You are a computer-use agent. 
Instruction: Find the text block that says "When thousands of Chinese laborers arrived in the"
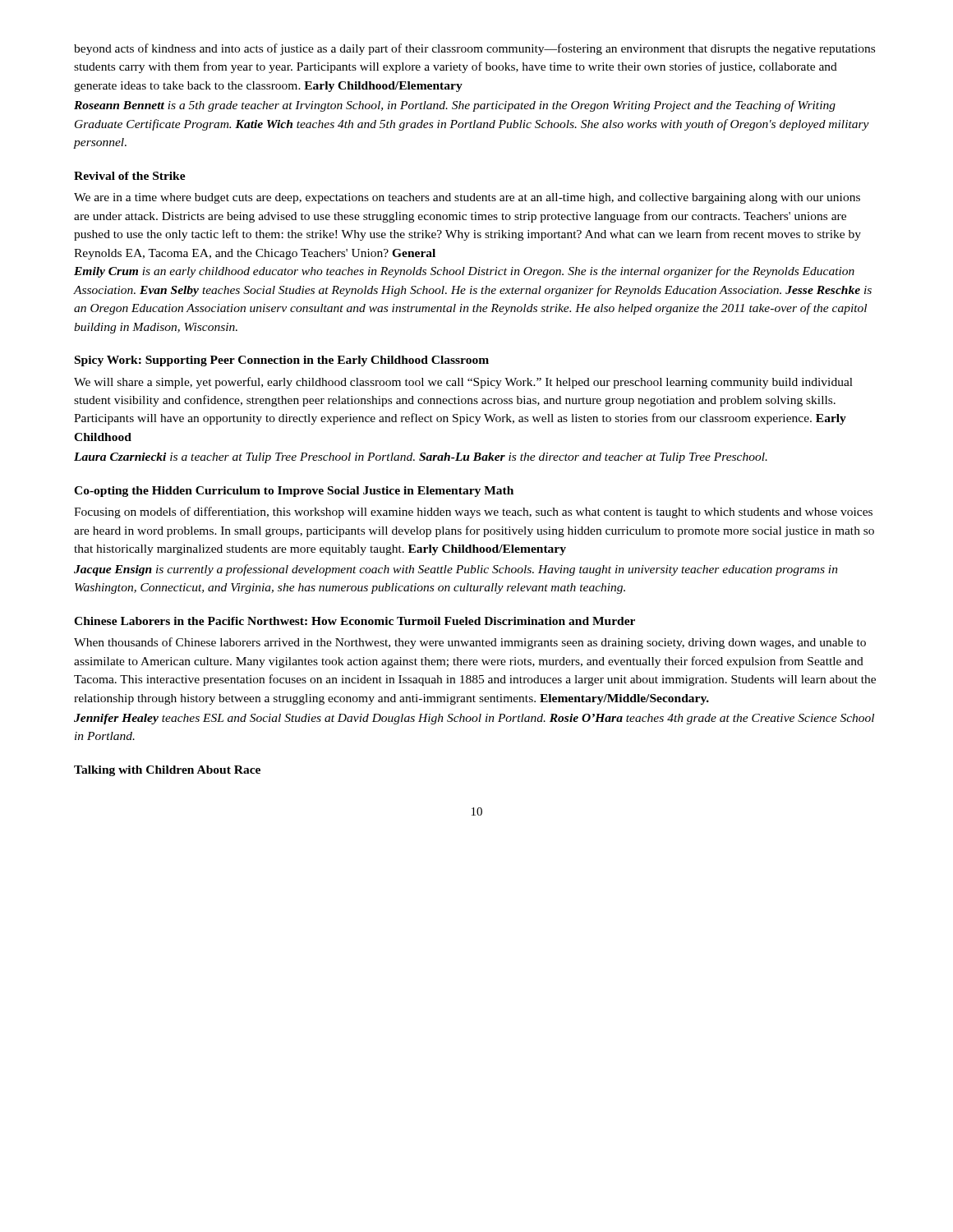475,670
